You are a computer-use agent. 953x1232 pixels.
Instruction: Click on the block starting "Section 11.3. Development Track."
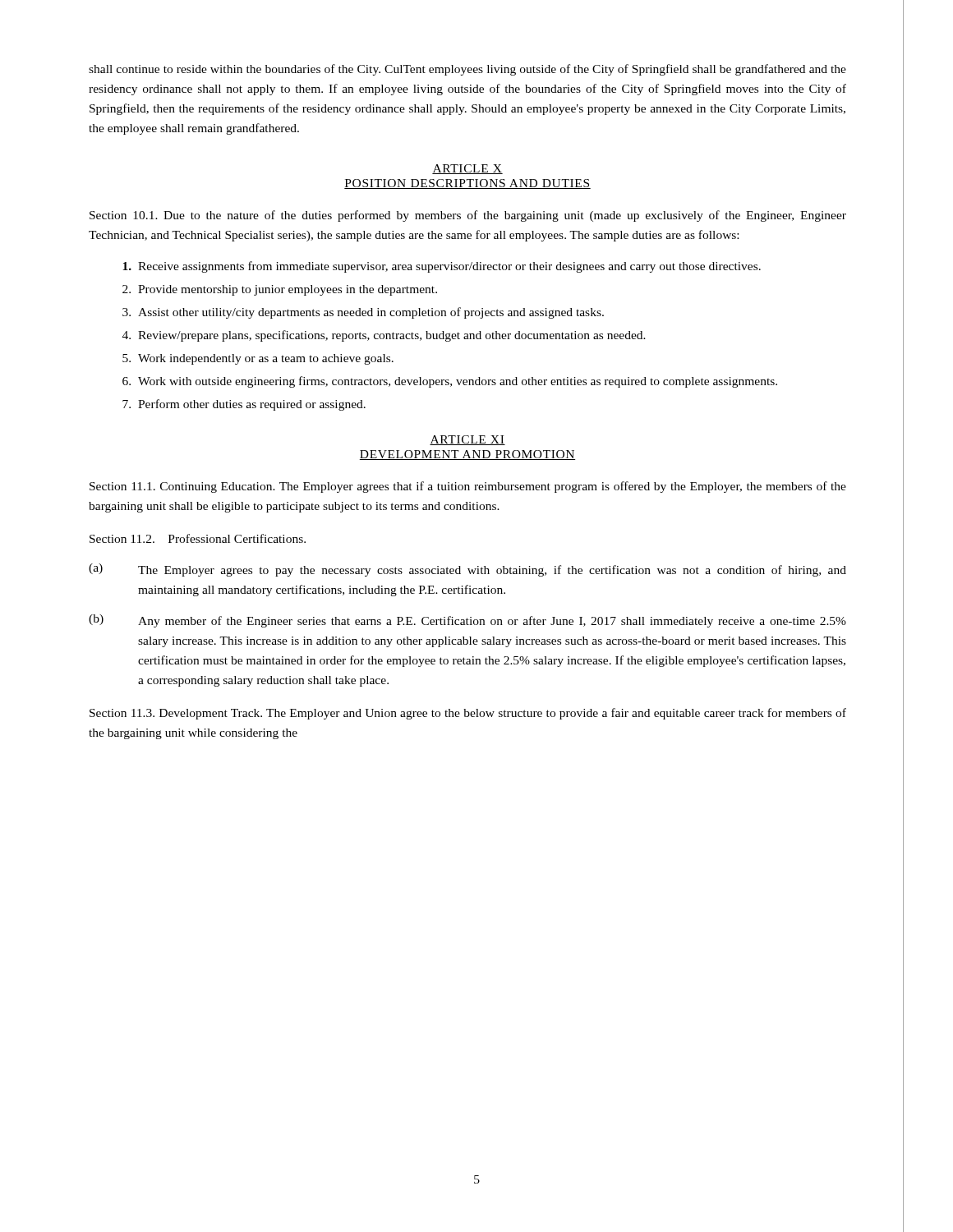pyautogui.click(x=467, y=723)
